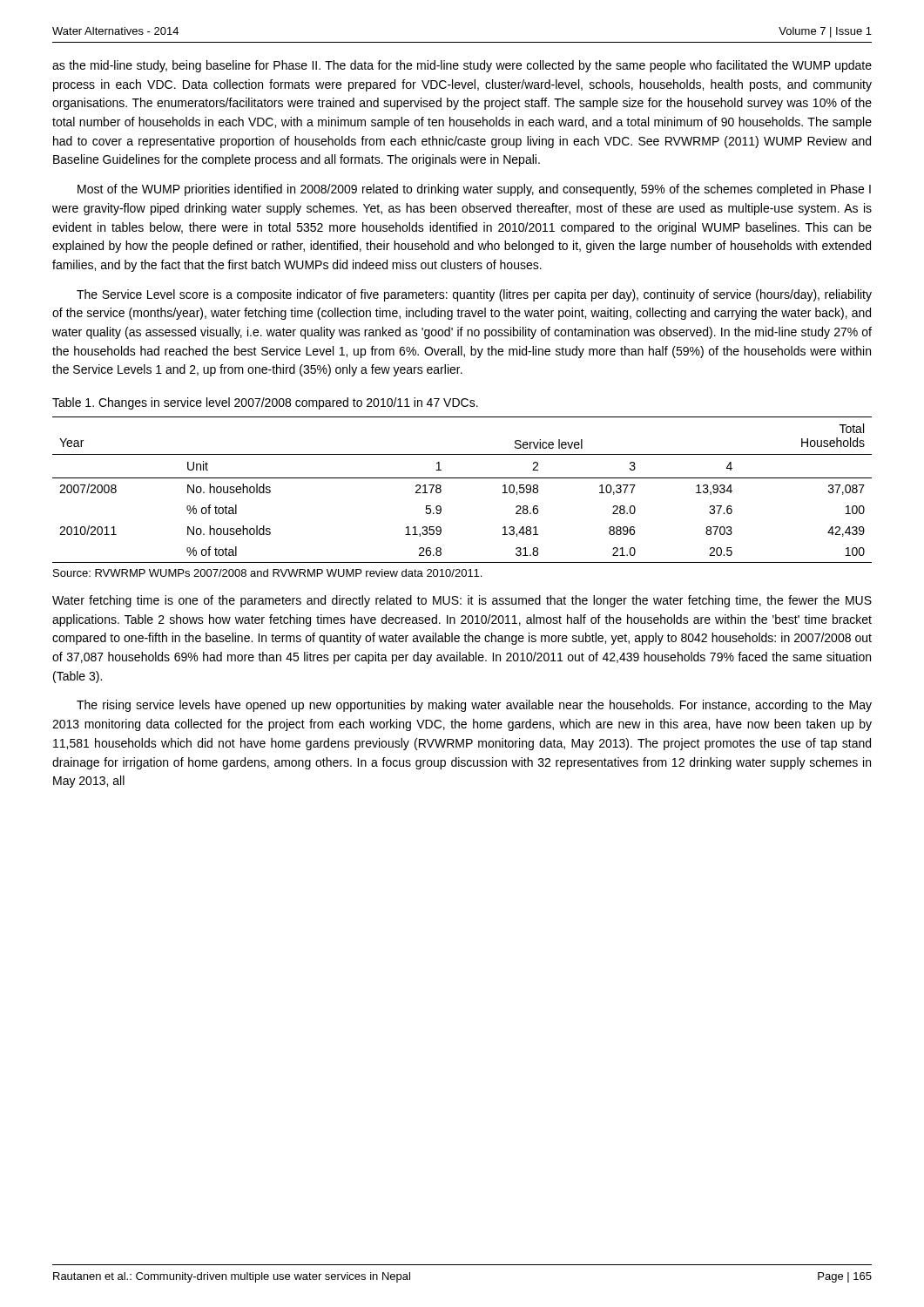Find the text block that says "The rising service levels"

tap(462, 743)
